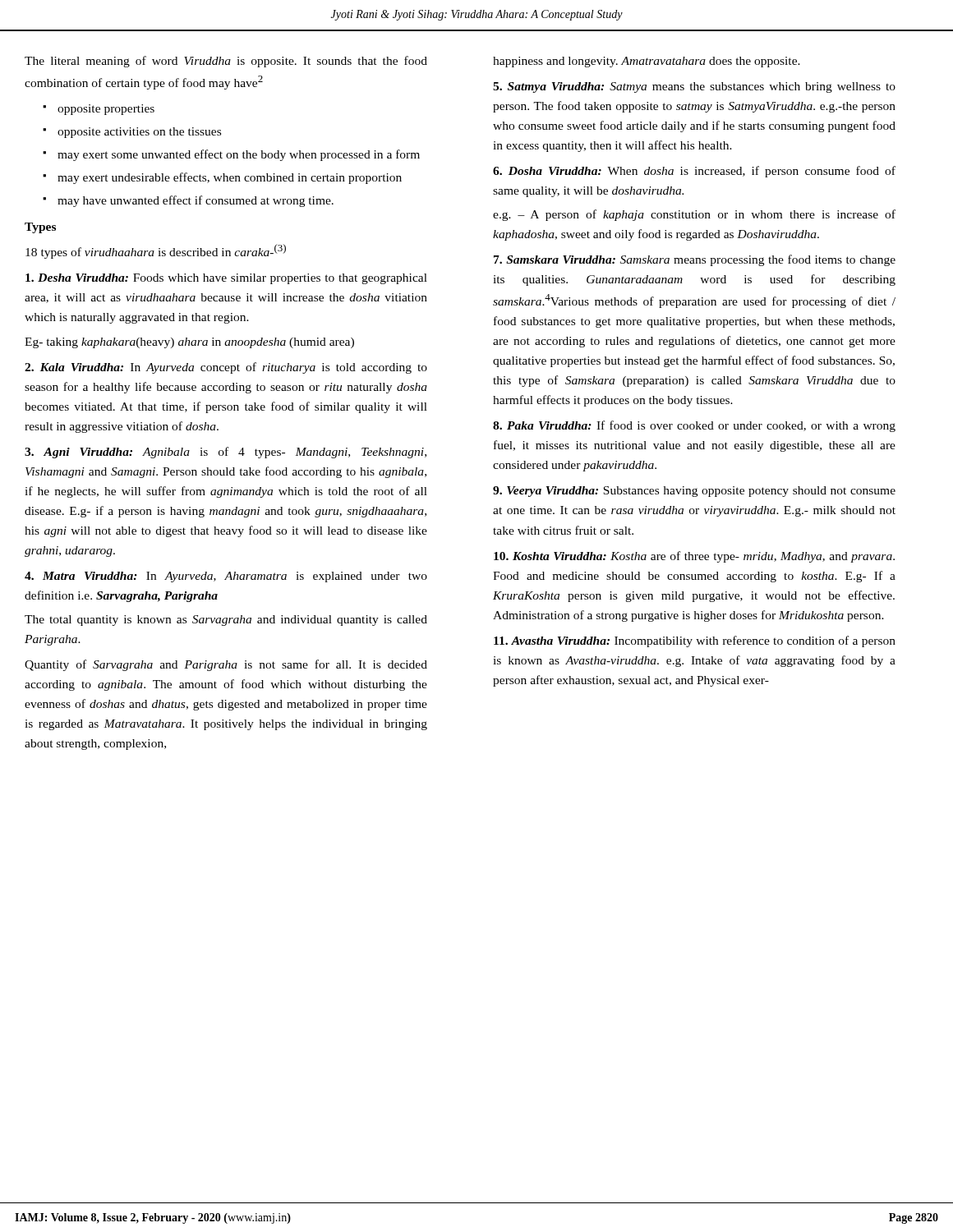Navigate to the passage starting "e.g. – A person"
This screenshot has height=1232, width=953.
[694, 224]
